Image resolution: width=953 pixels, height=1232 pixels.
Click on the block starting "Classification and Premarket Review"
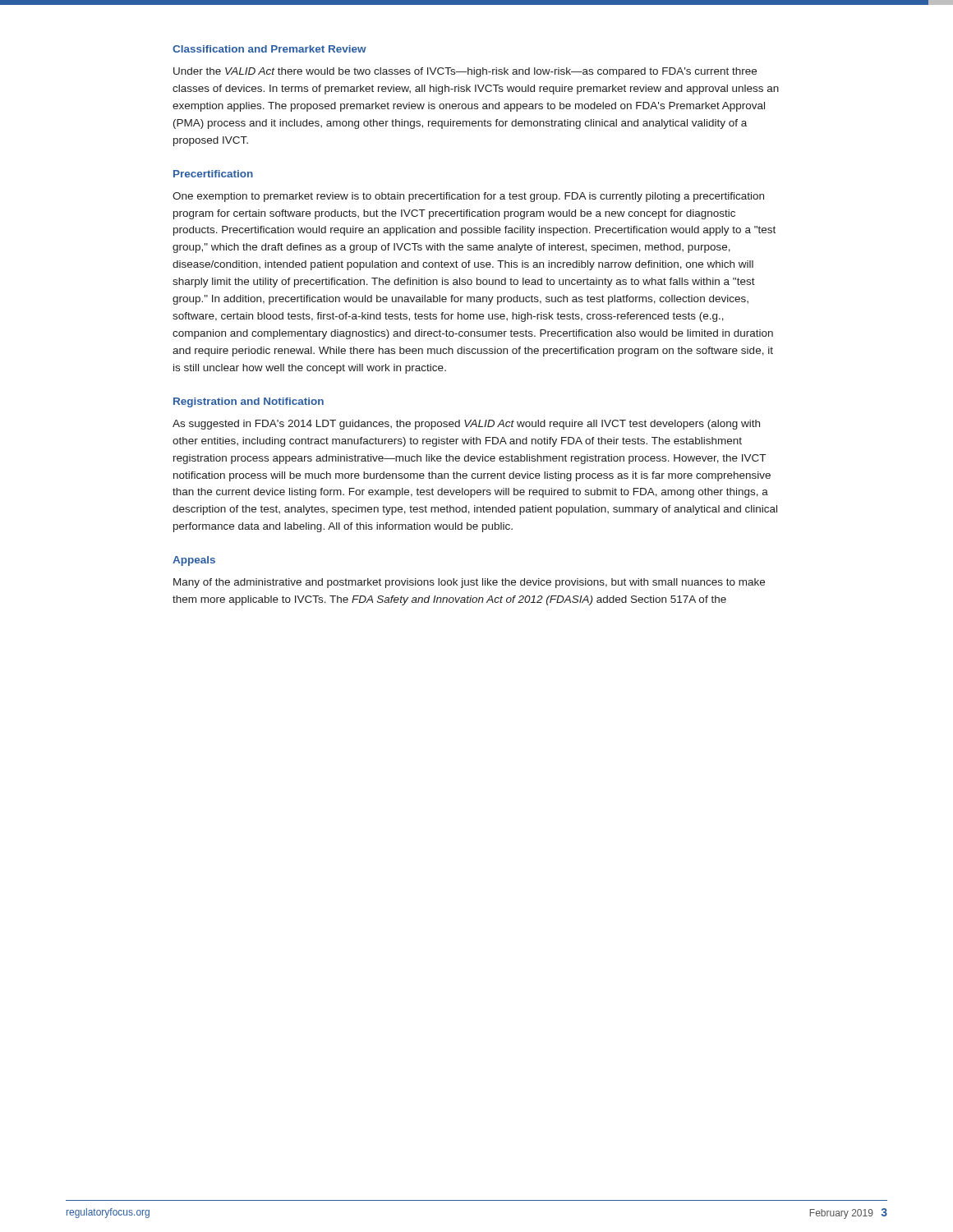pyautogui.click(x=269, y=49)
